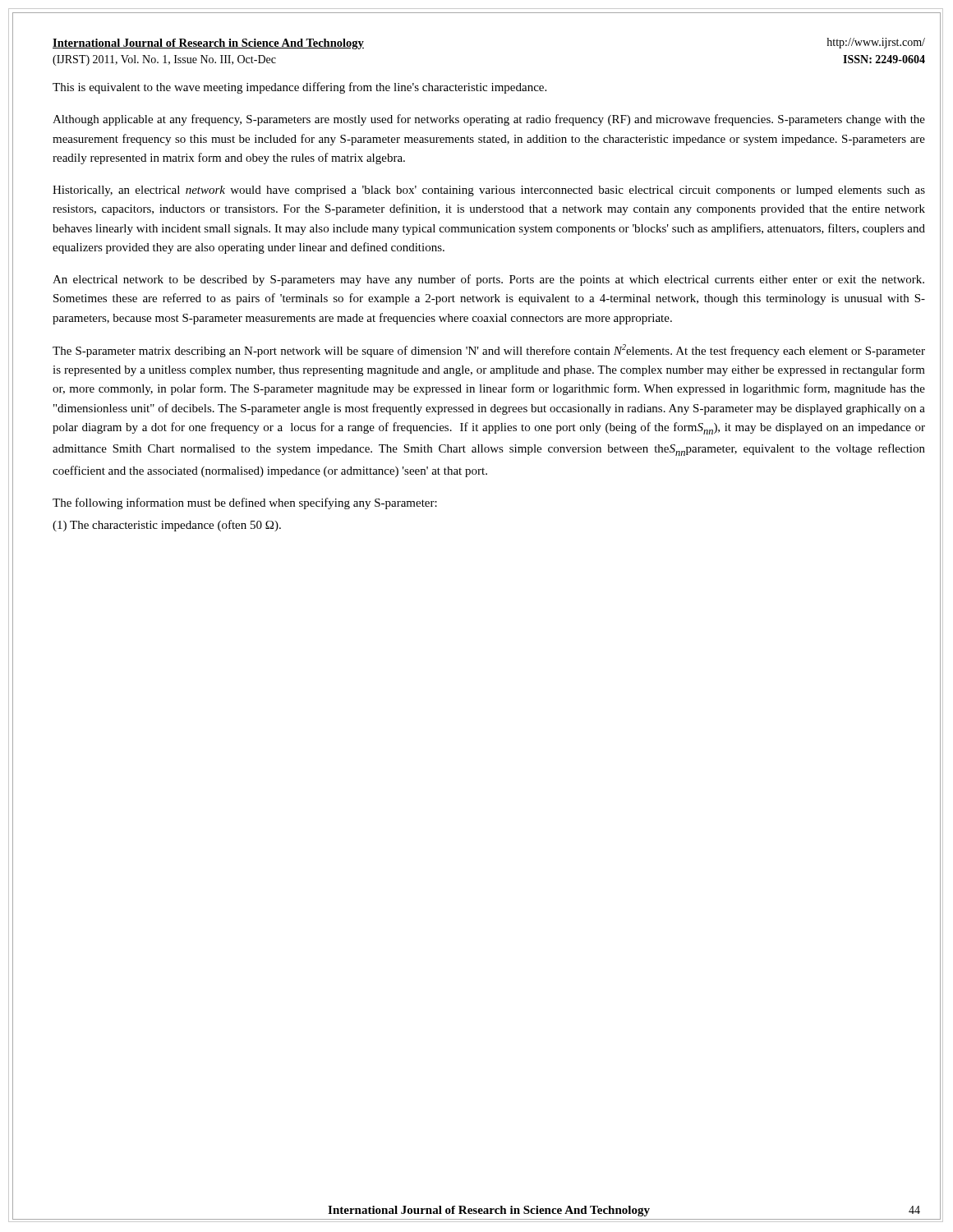Screen dimensions: 1232x953
Task: Find the block on this page that starts "Historically, an electrical network would have"
Action: point(489,218)
